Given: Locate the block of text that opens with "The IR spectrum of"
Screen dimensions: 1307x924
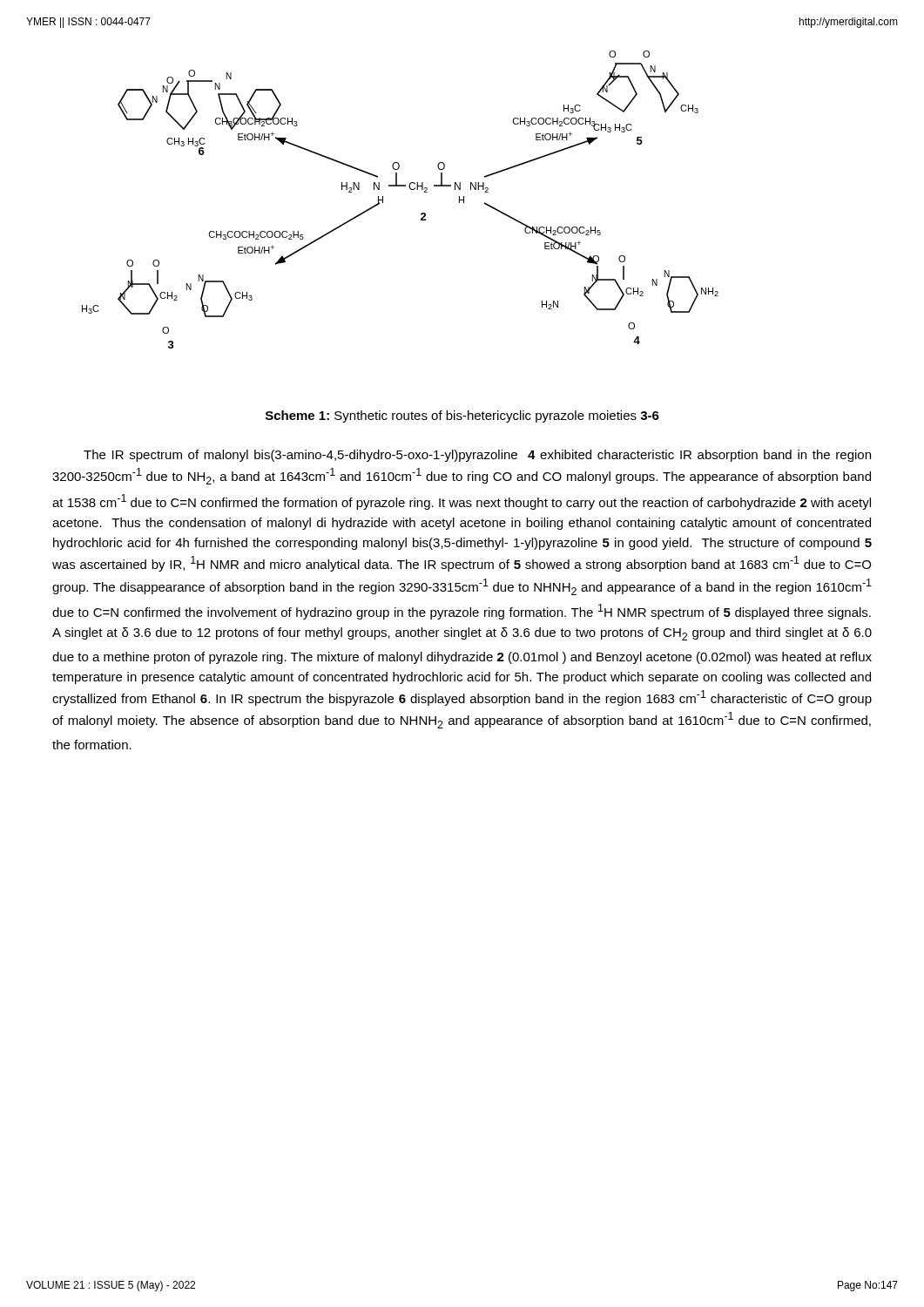Looking at the screenshot, I should pos(462,599).
